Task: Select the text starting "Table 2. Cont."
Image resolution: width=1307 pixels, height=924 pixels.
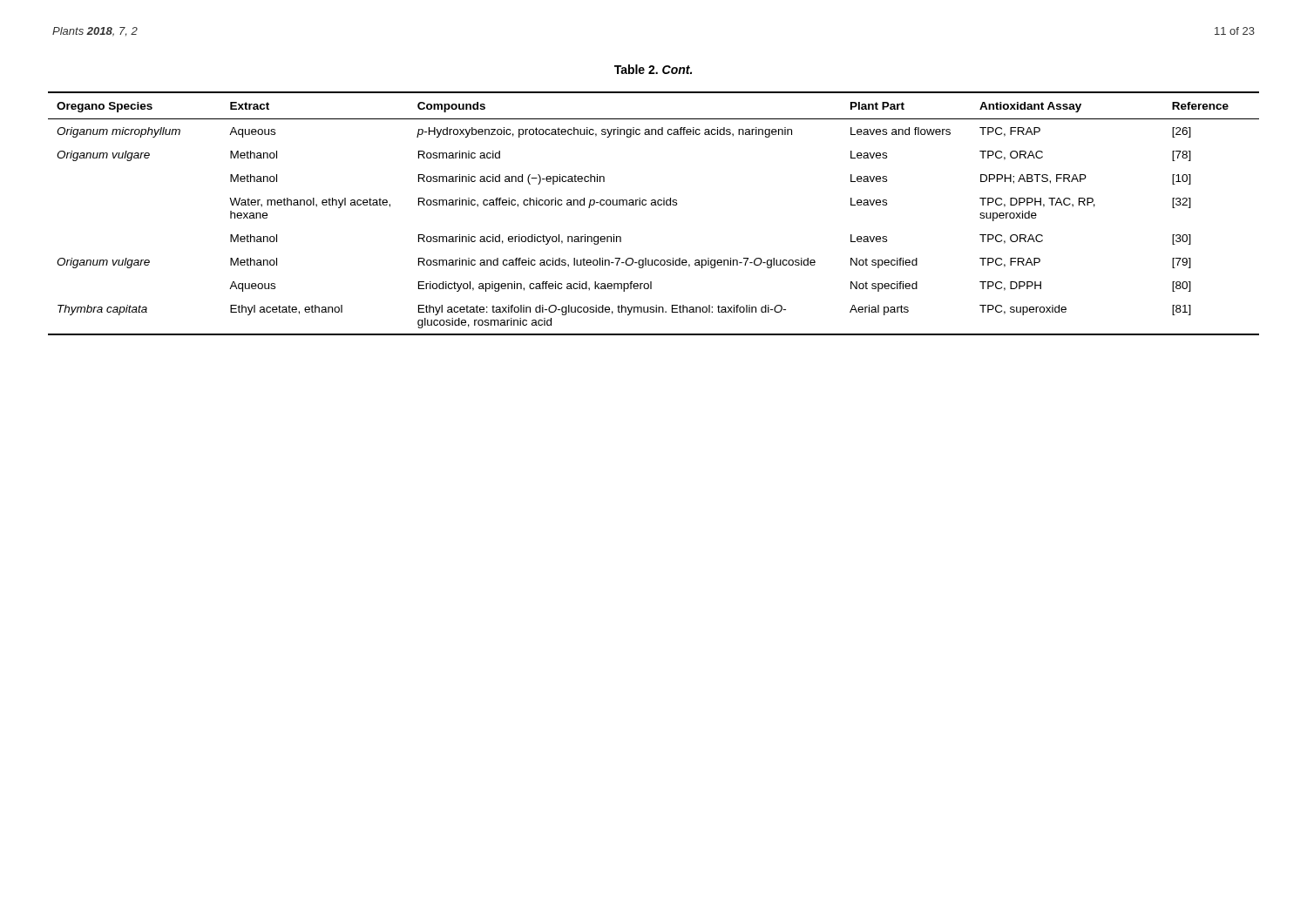Action: 654,70
